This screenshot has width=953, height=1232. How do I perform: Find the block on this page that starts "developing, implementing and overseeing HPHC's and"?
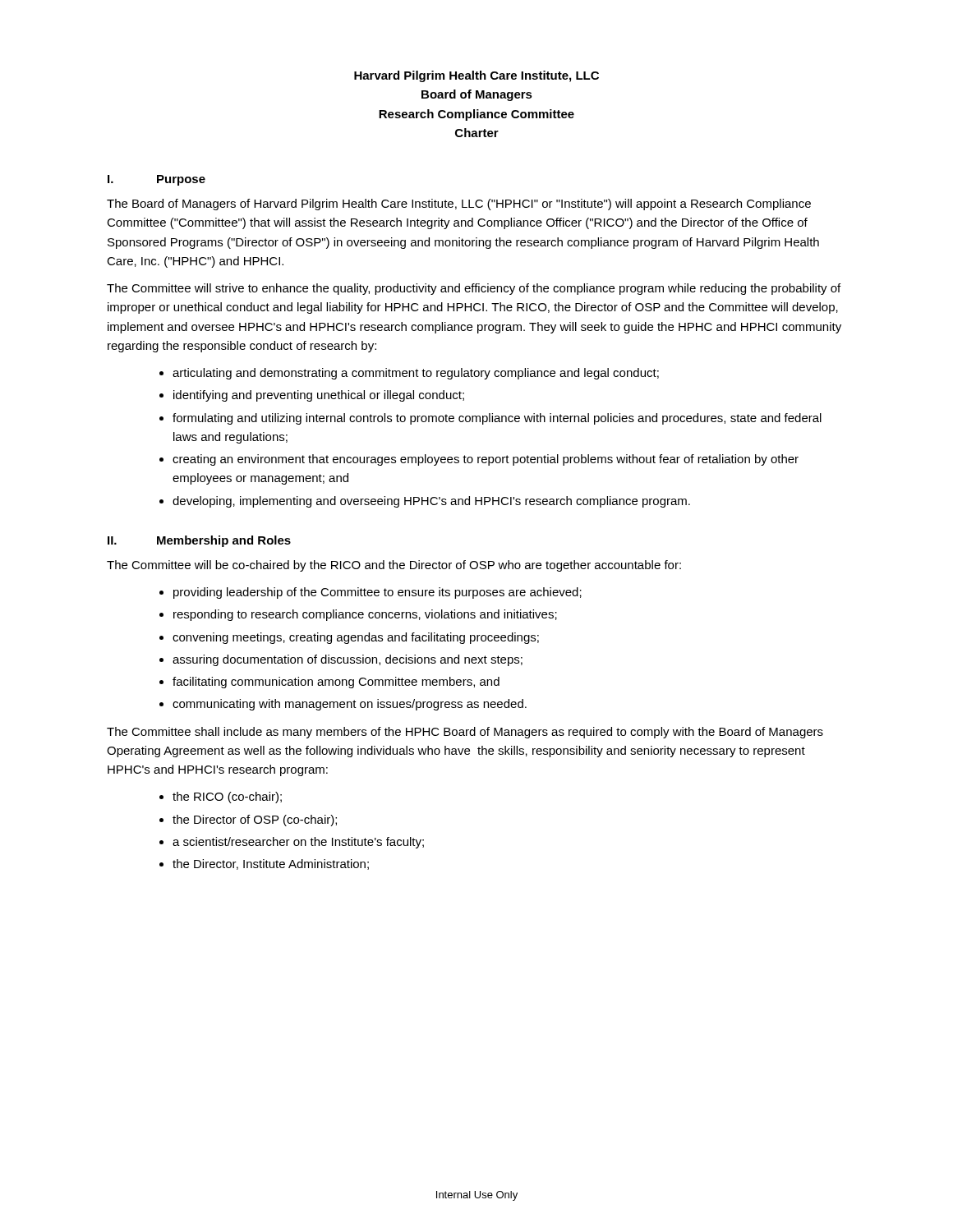[432, 500]
